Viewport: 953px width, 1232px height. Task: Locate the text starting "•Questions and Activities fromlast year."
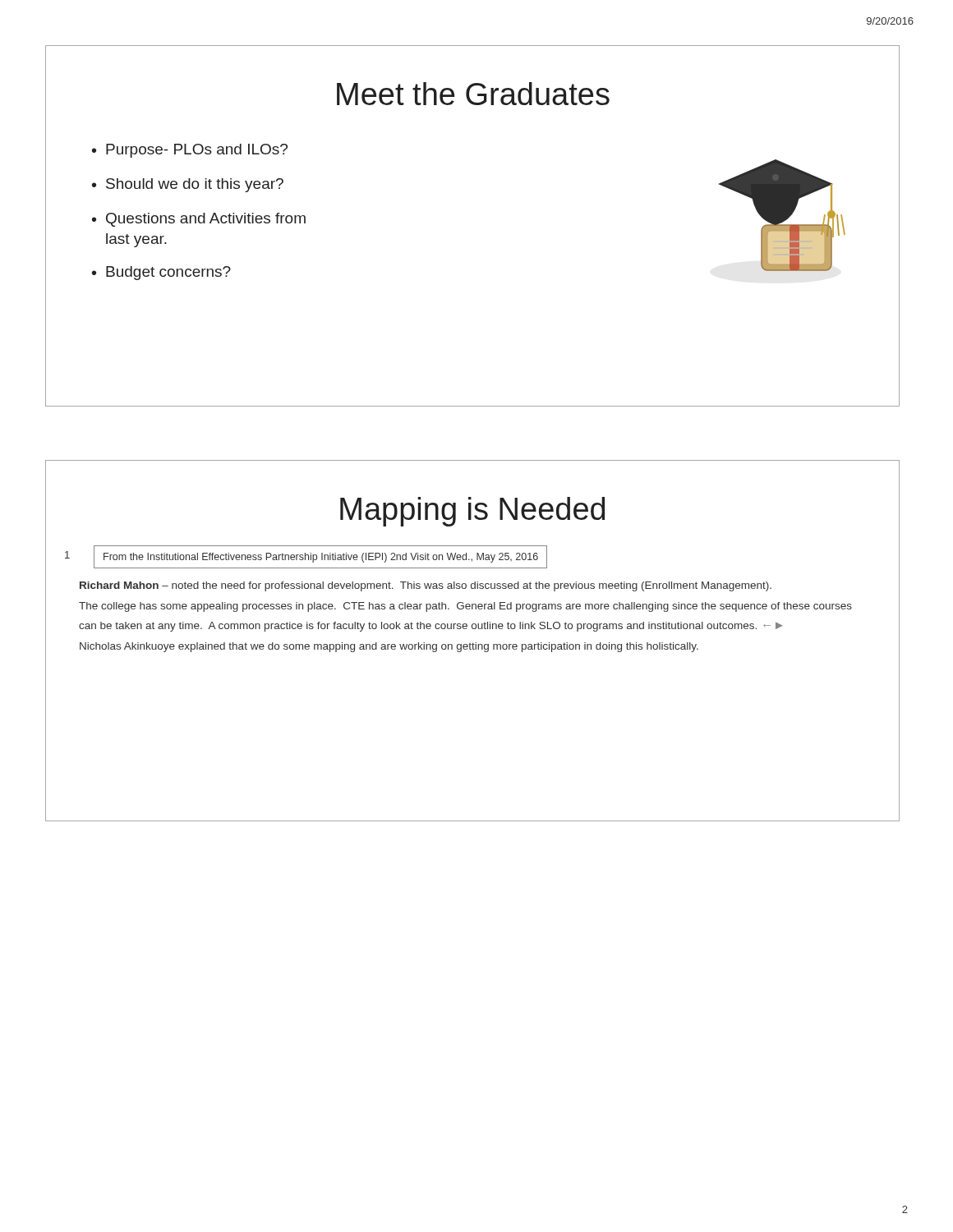199,229
